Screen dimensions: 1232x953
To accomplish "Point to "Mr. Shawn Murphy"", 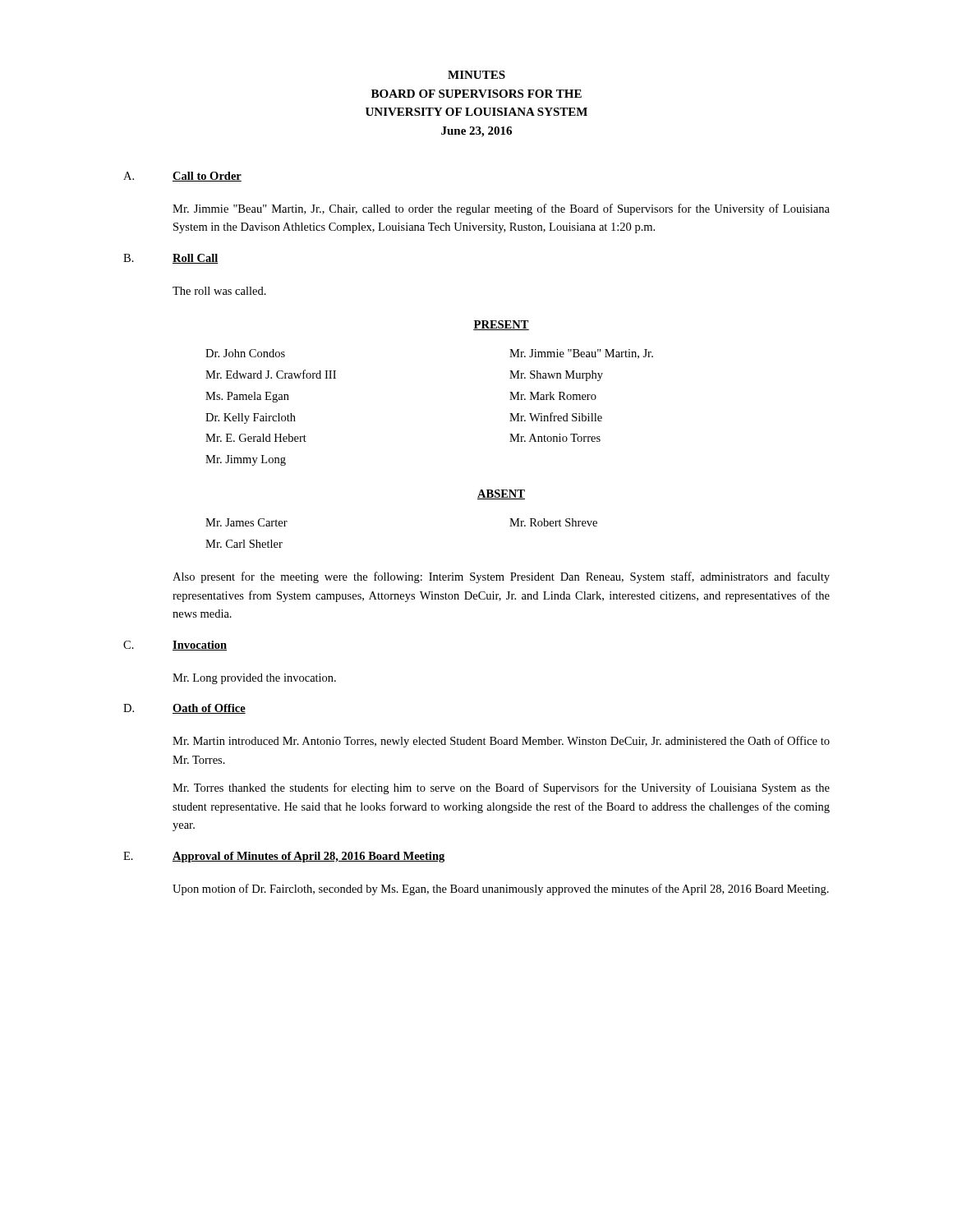I will 556,375.
